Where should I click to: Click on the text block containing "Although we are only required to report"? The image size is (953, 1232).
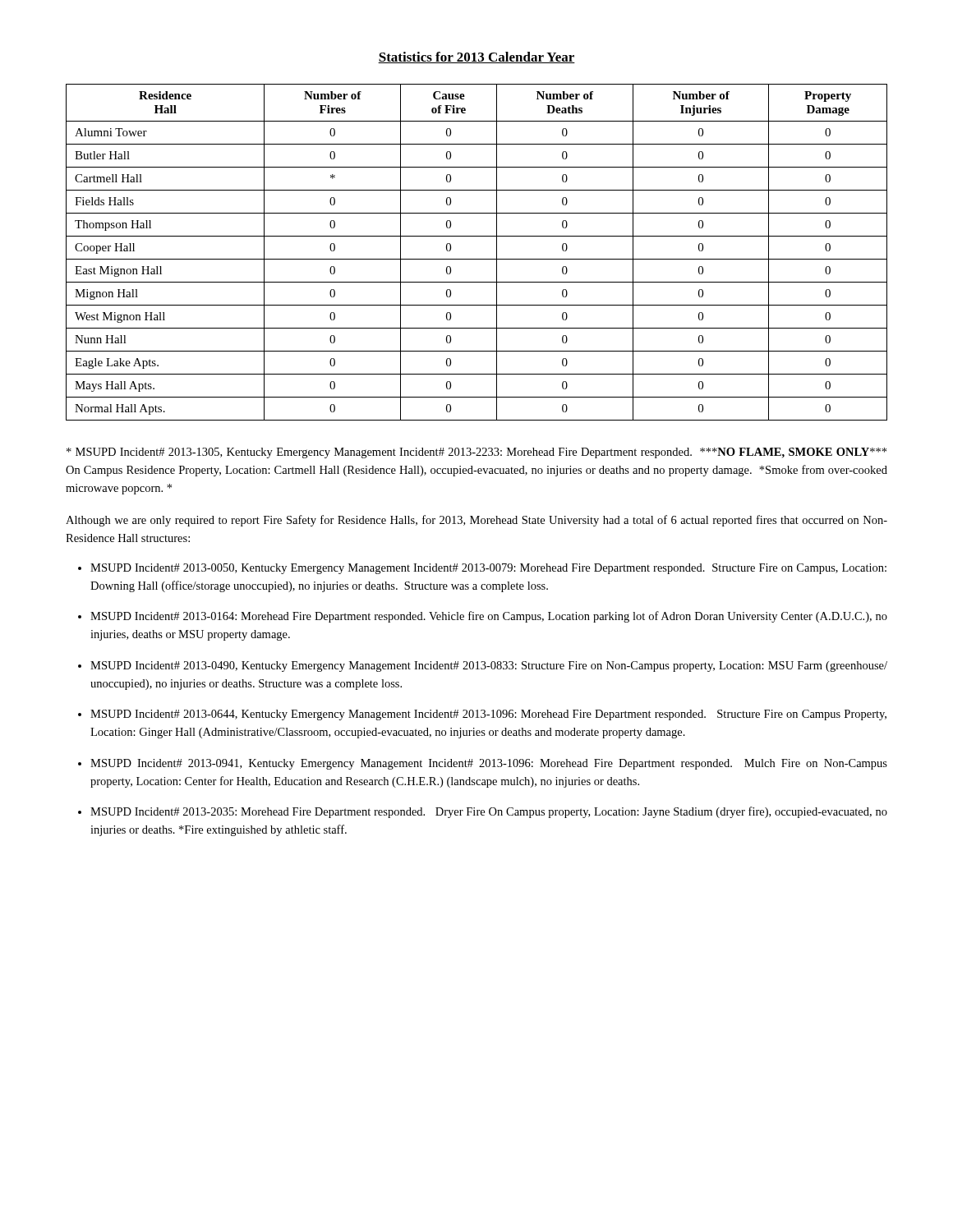476,529
